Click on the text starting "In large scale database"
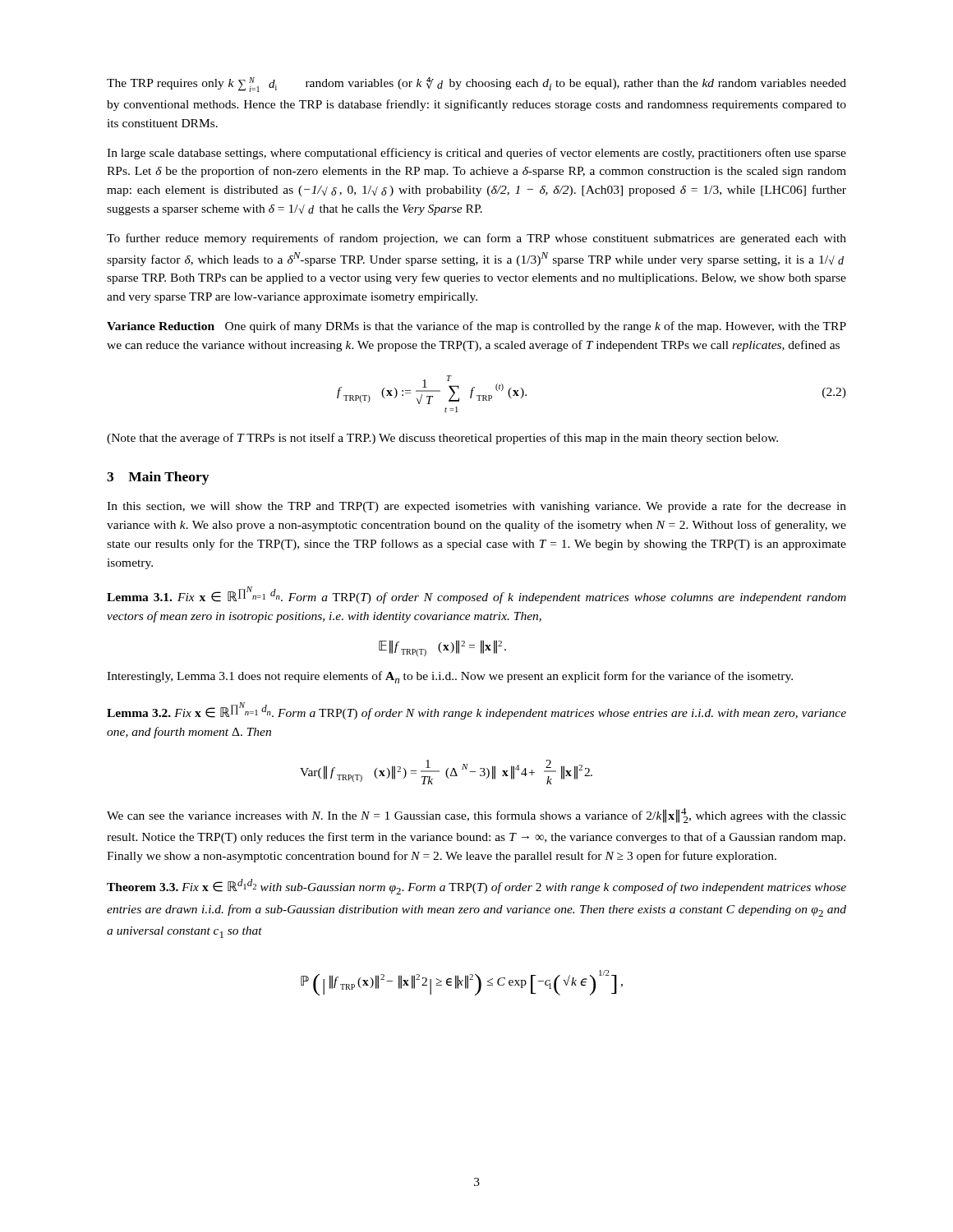The width and height of the screenshot is (953, 1232). [476, 181]
